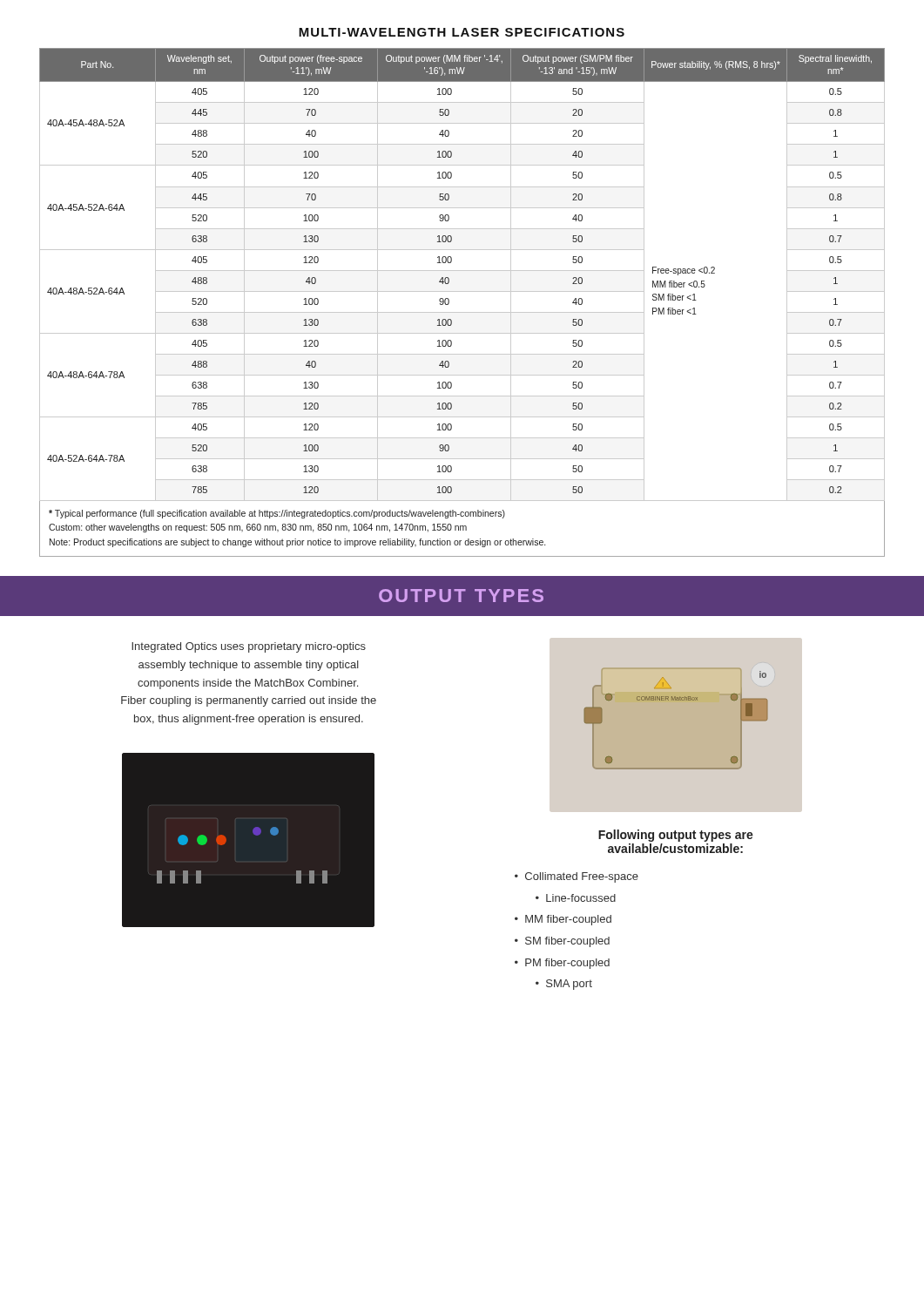Viewport: 924px width, 1307px height.
Task: Click on the section header with the text "OUTPUT TYPES"
Action: point(462,596)
